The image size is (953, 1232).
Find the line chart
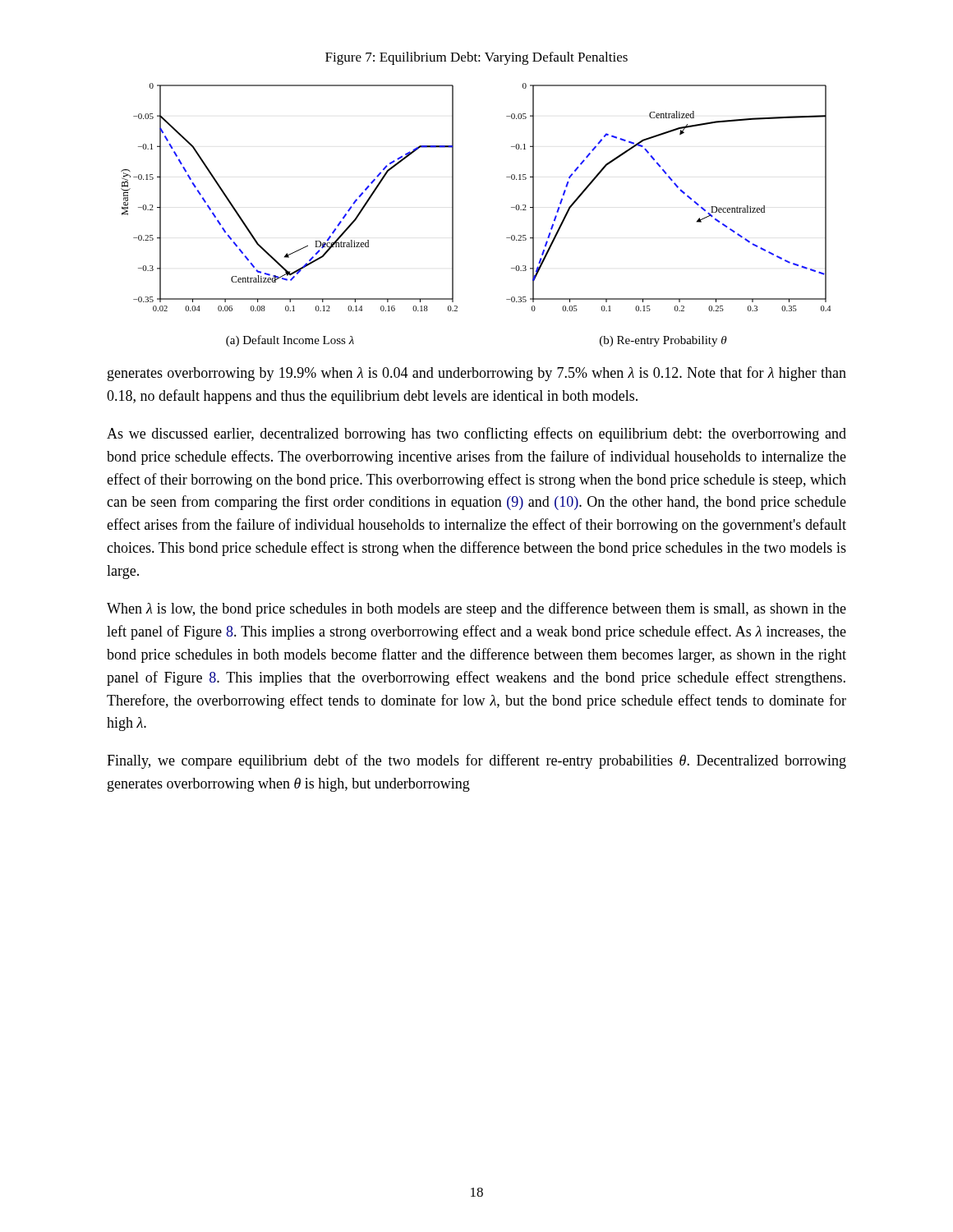point(476,212)
